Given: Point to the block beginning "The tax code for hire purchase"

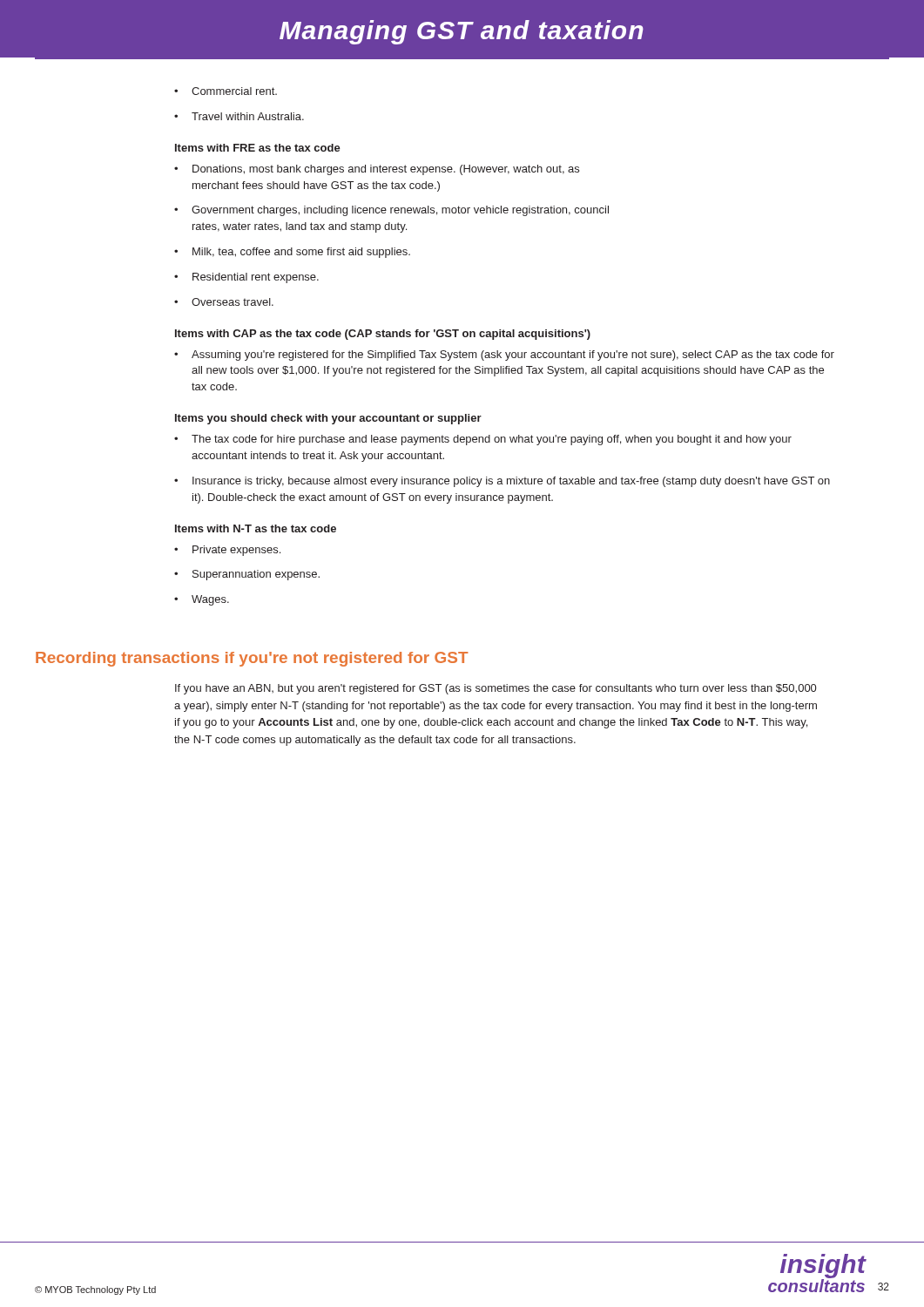Looking at the screenshot, I should (x=492, y=447).
